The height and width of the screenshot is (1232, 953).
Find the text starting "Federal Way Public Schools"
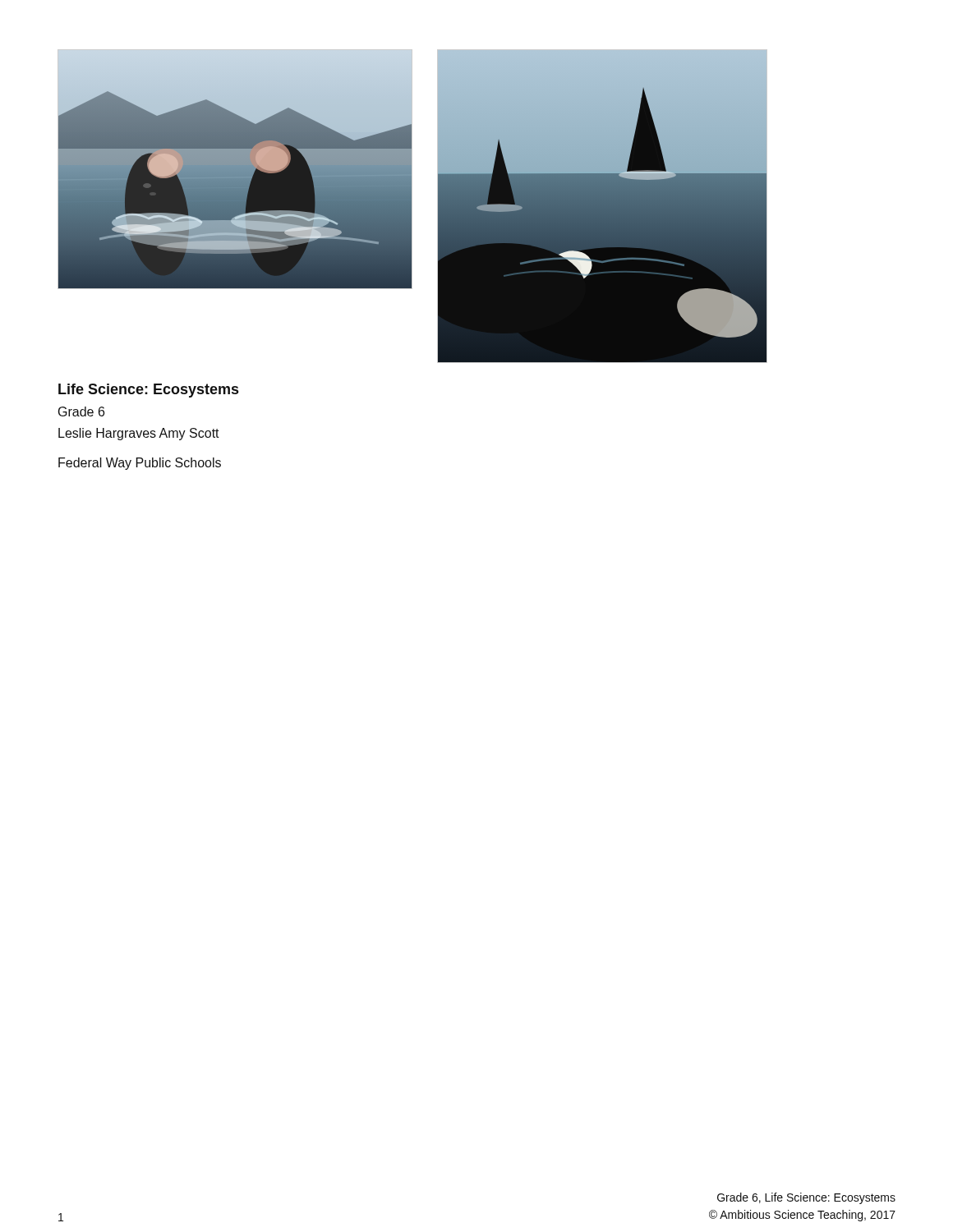pos(139,463)
